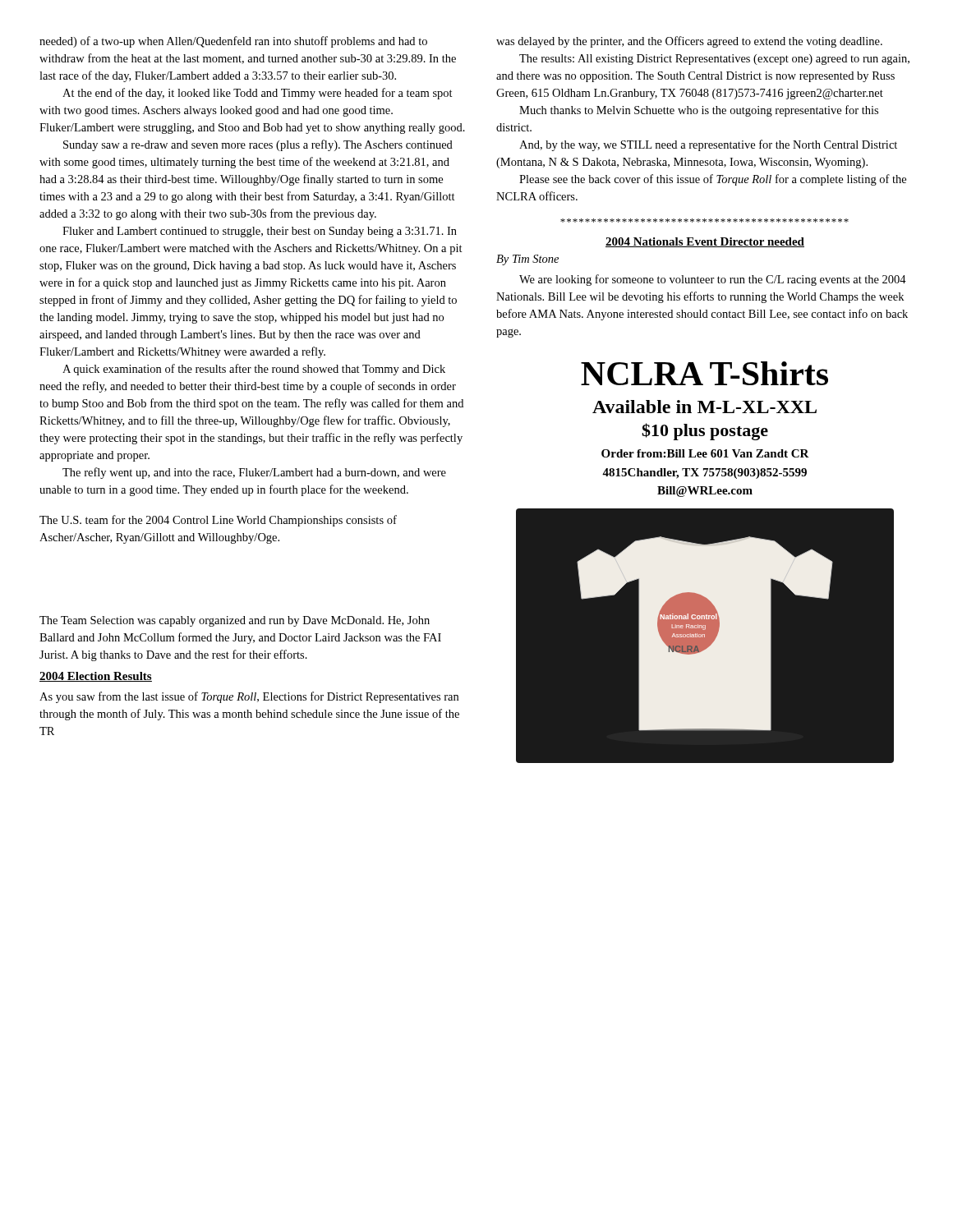Click where it says "By Tim Stone"
953x1232 pixels.
coord(528,259)
